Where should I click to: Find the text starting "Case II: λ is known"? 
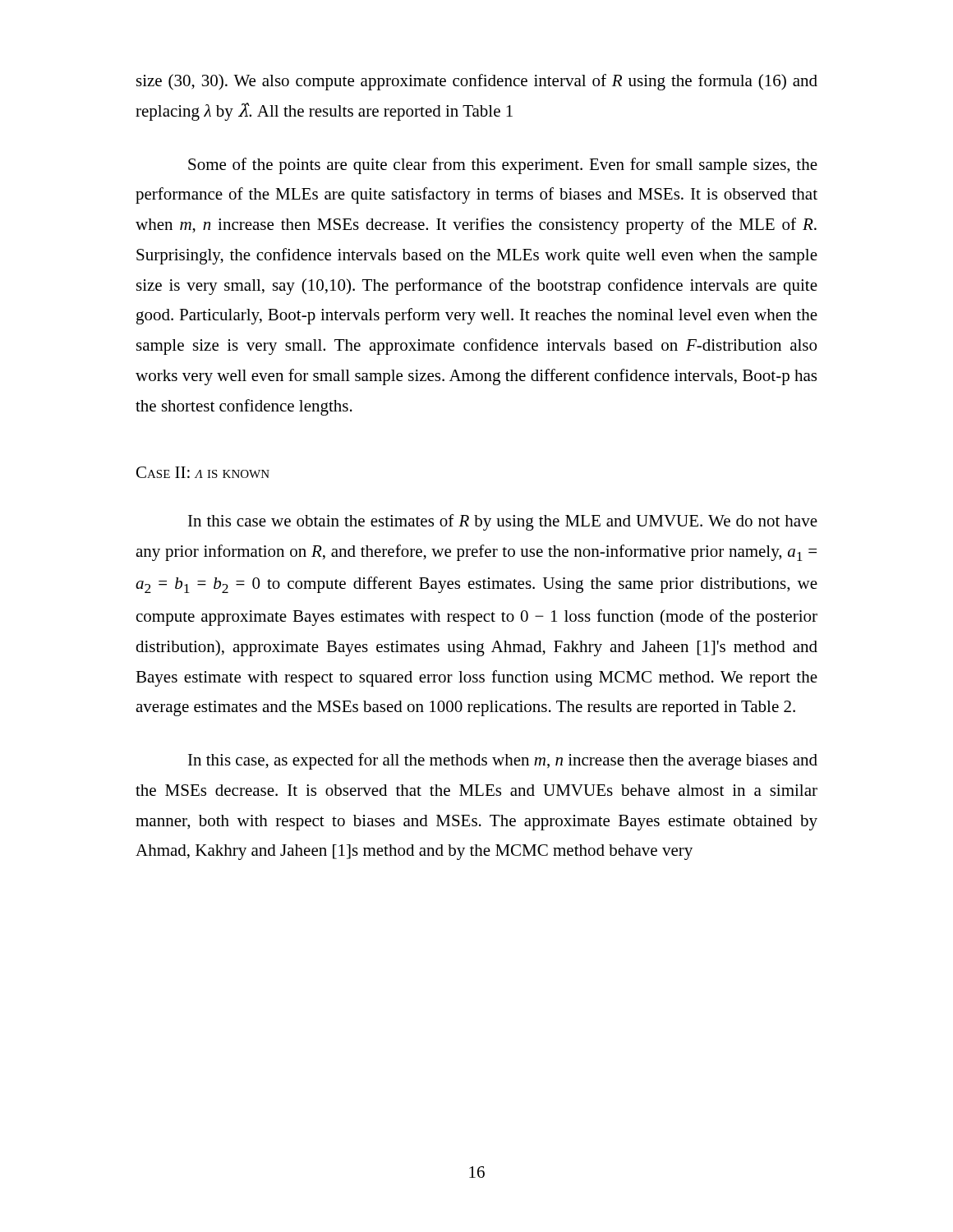click(x=203, y=472)
